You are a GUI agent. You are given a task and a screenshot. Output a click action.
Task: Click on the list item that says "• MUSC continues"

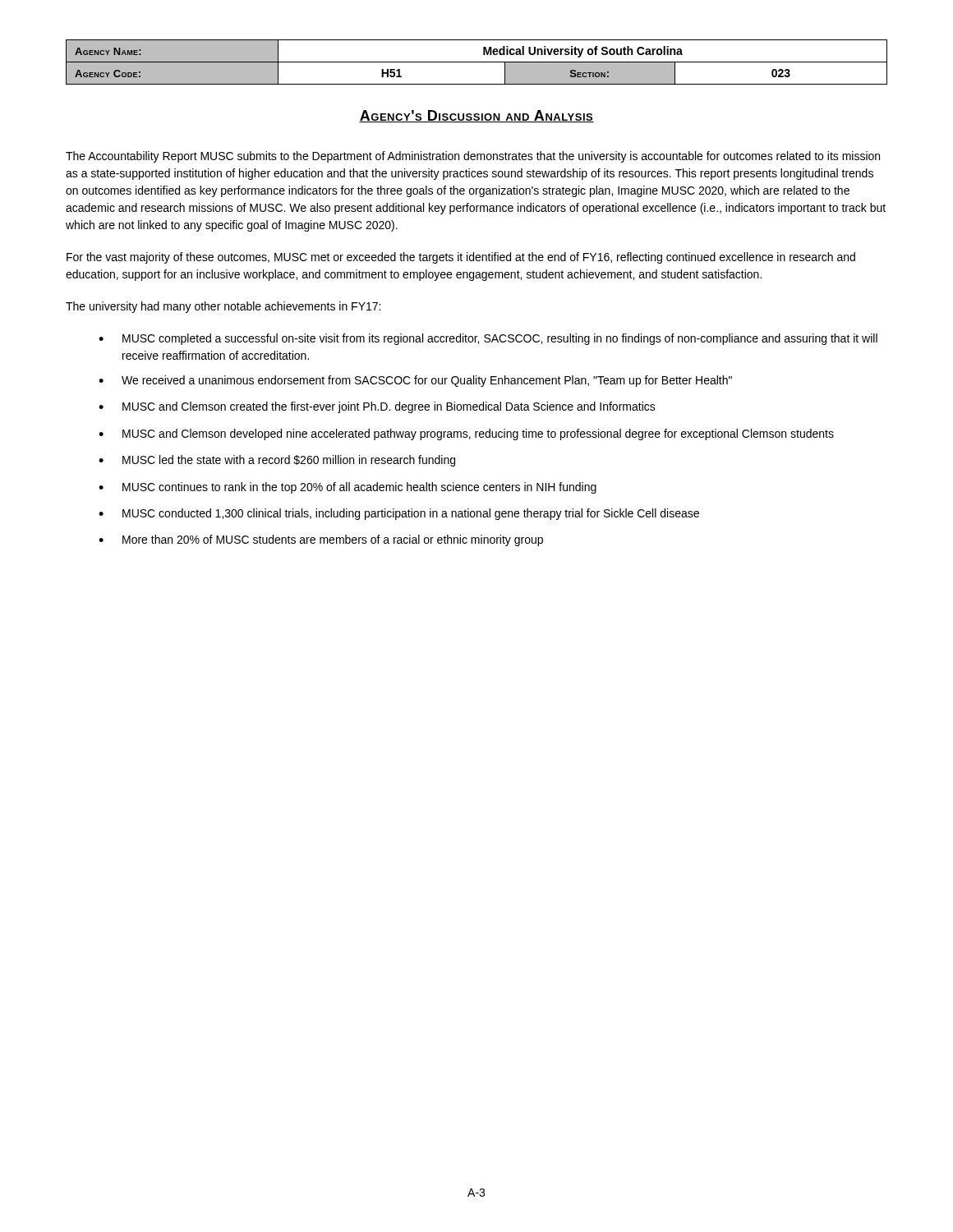coord(493,488)
